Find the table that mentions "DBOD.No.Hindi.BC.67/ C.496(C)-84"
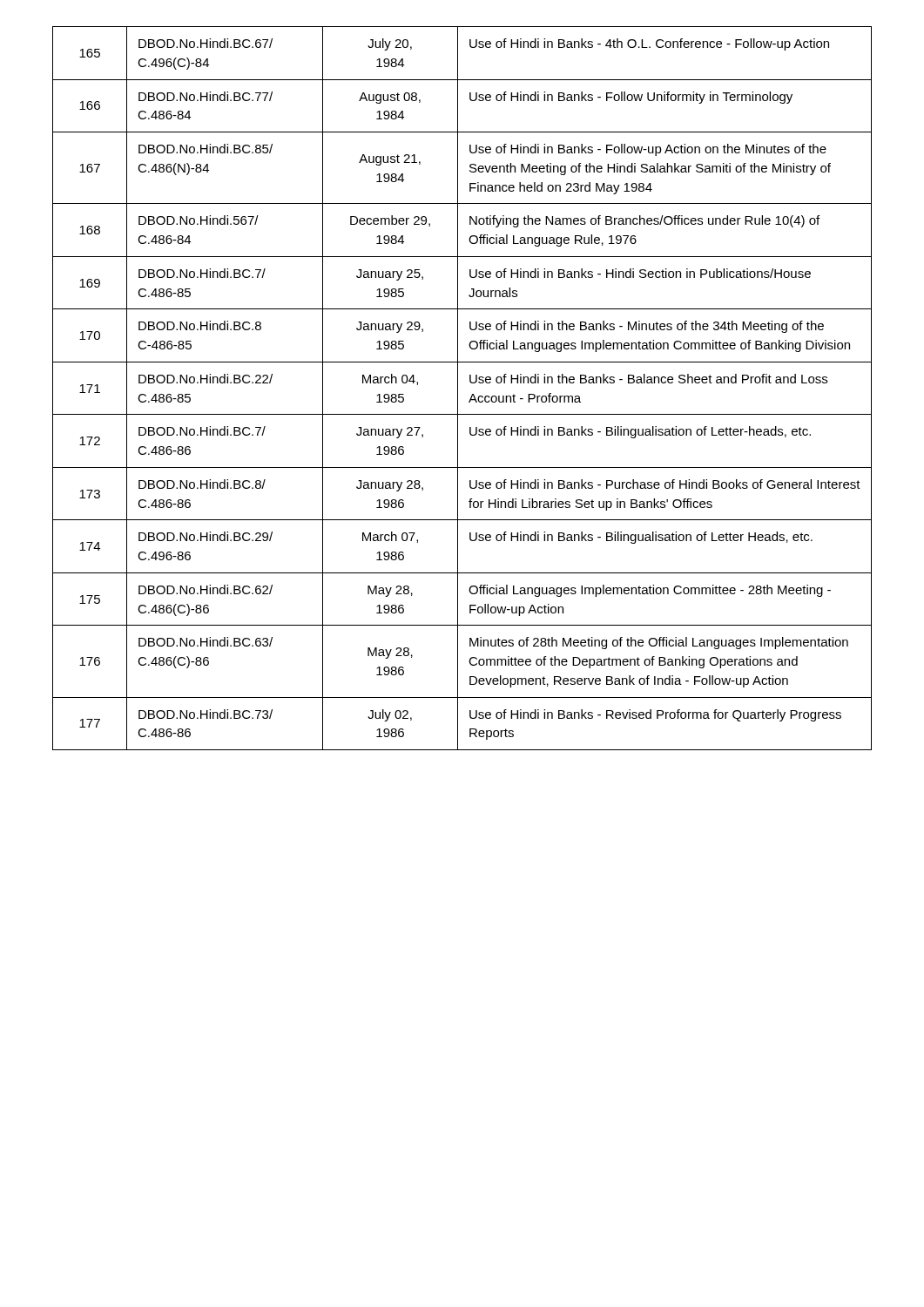 point(462,388)
